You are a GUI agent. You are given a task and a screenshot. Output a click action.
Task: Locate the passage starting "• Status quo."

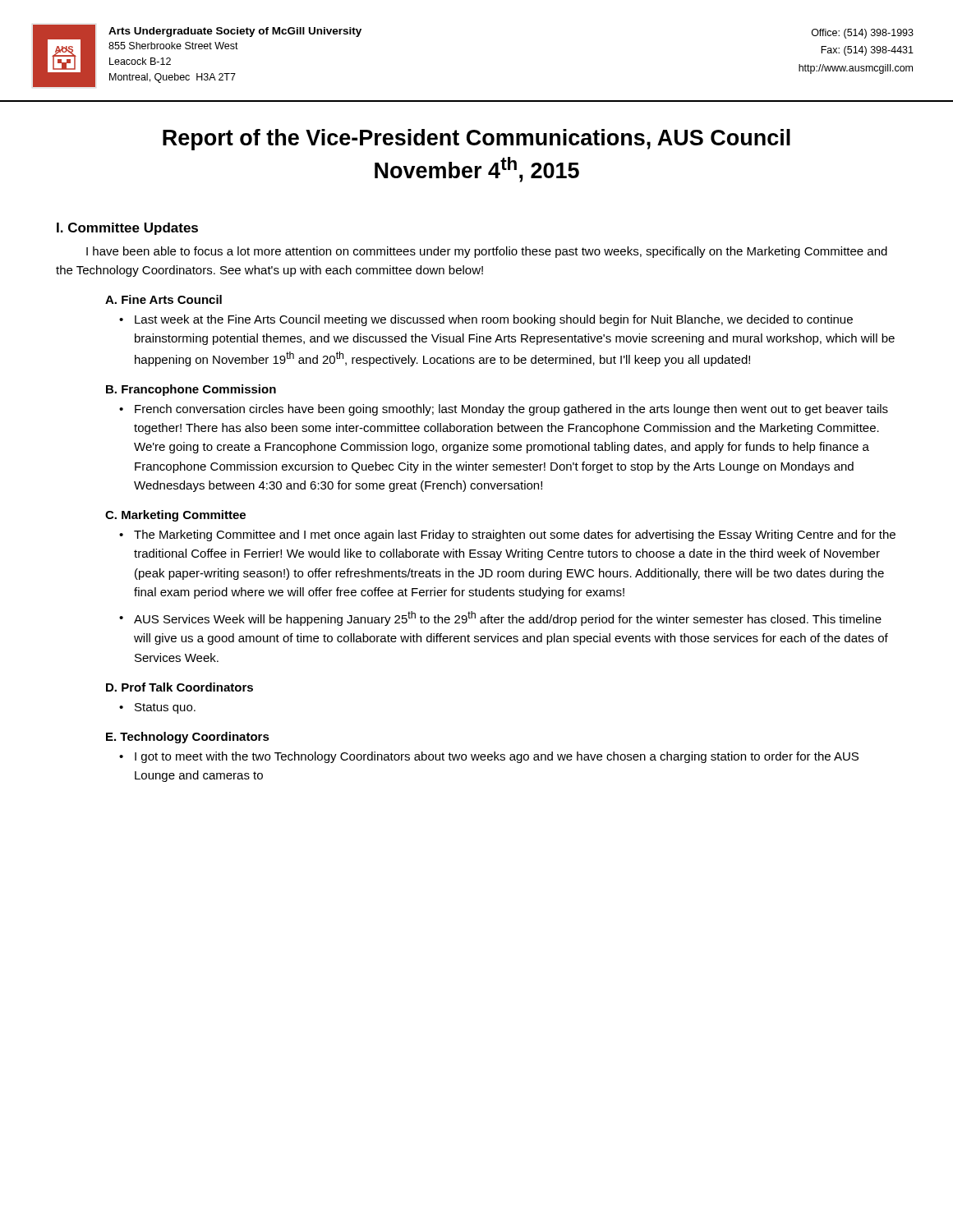[165, 708]
